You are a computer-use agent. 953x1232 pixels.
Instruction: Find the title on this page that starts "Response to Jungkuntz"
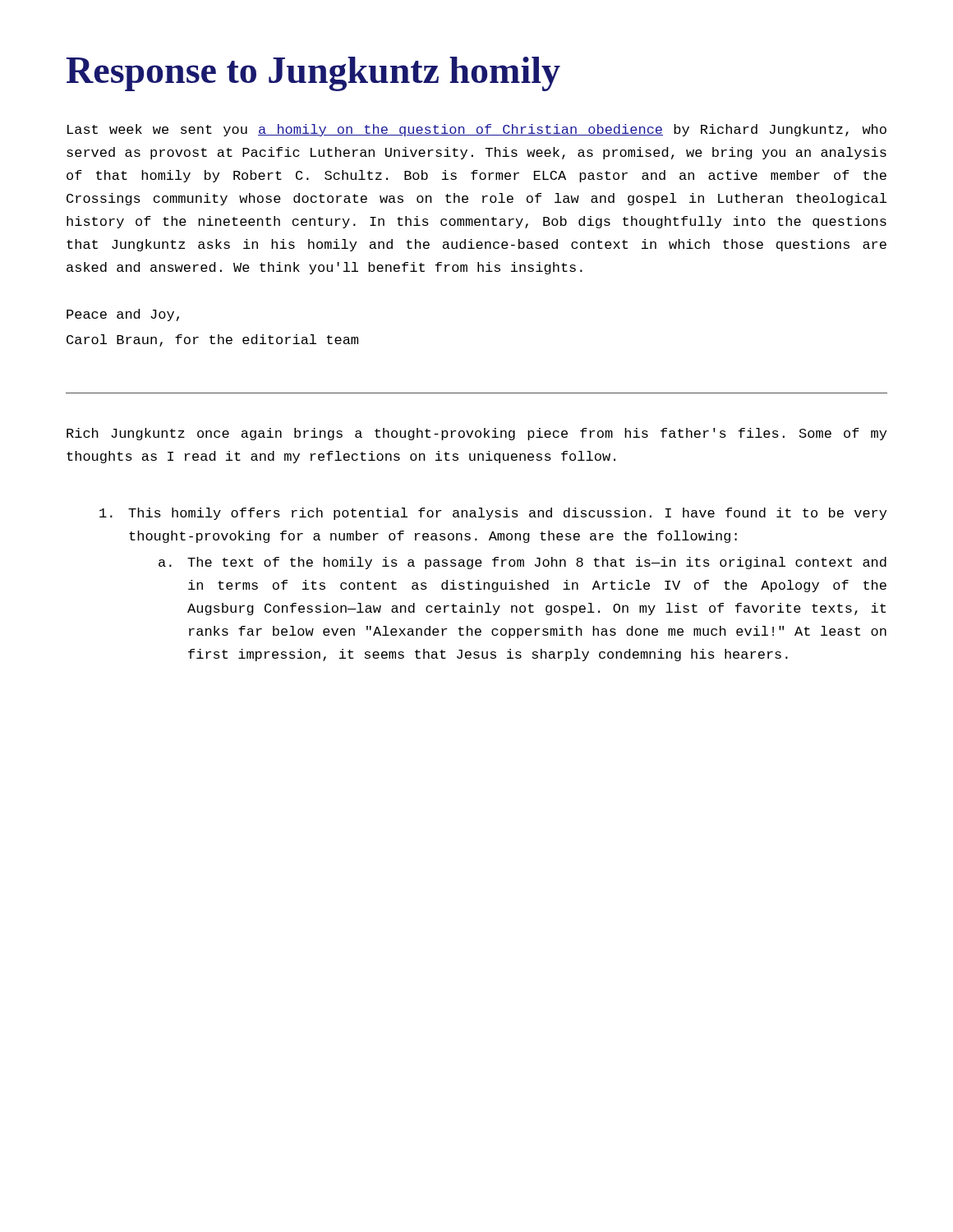(476, 71)
